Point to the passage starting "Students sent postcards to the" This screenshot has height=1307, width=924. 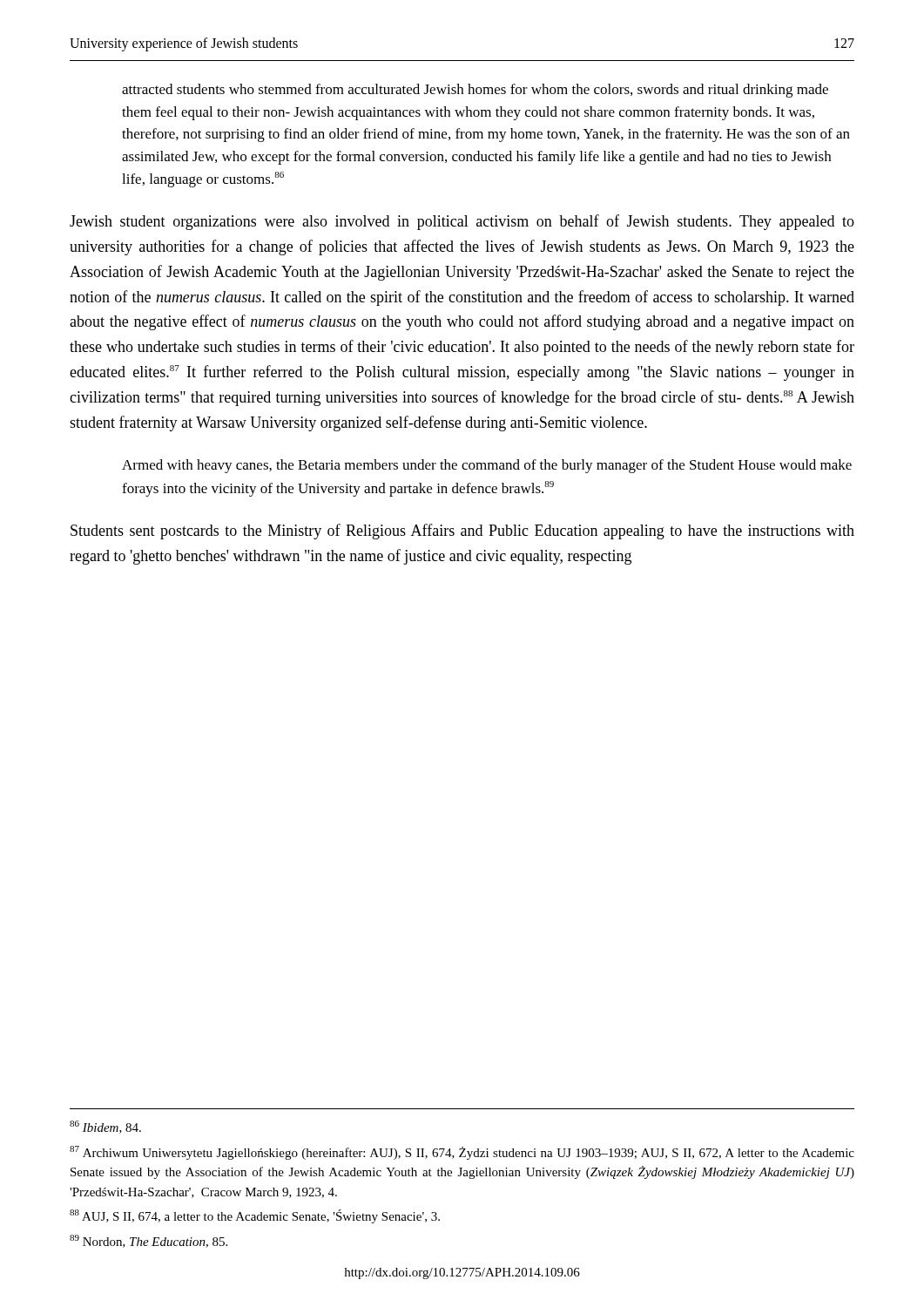click(x=462, y=543)
